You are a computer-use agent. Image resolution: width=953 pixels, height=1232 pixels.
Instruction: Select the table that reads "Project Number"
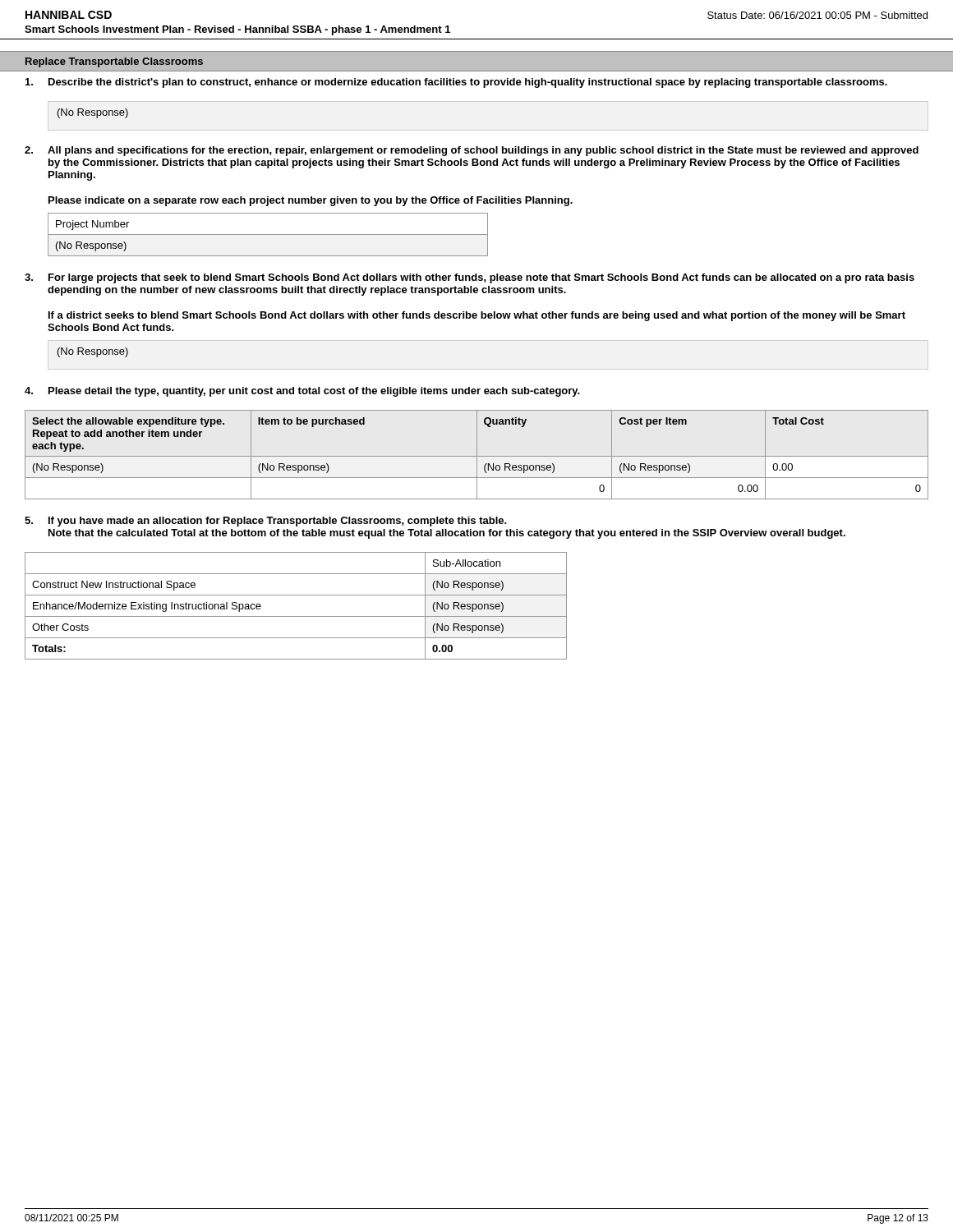tap(488, 235)
